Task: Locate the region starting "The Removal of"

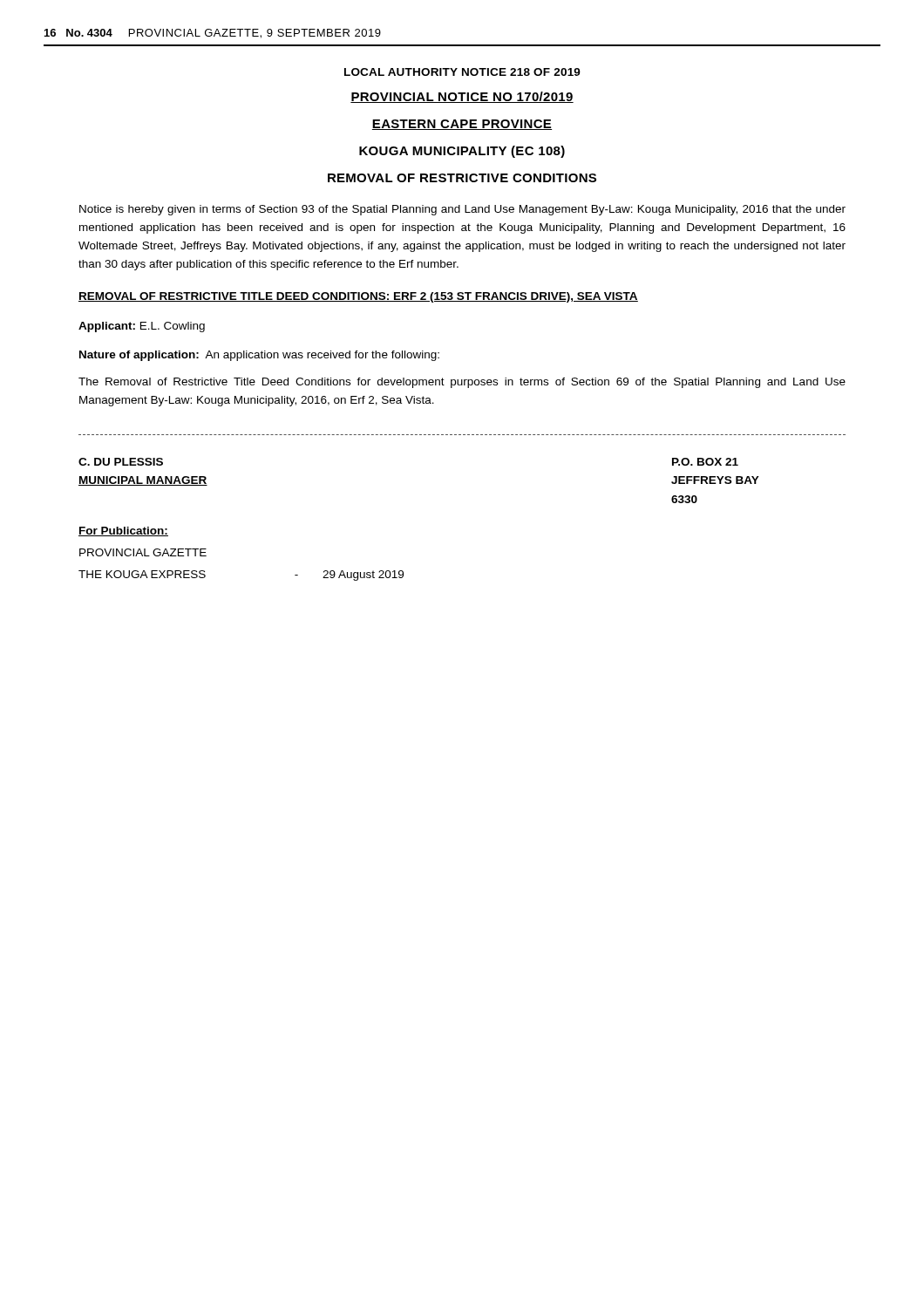Action: (x=462, y=390)
